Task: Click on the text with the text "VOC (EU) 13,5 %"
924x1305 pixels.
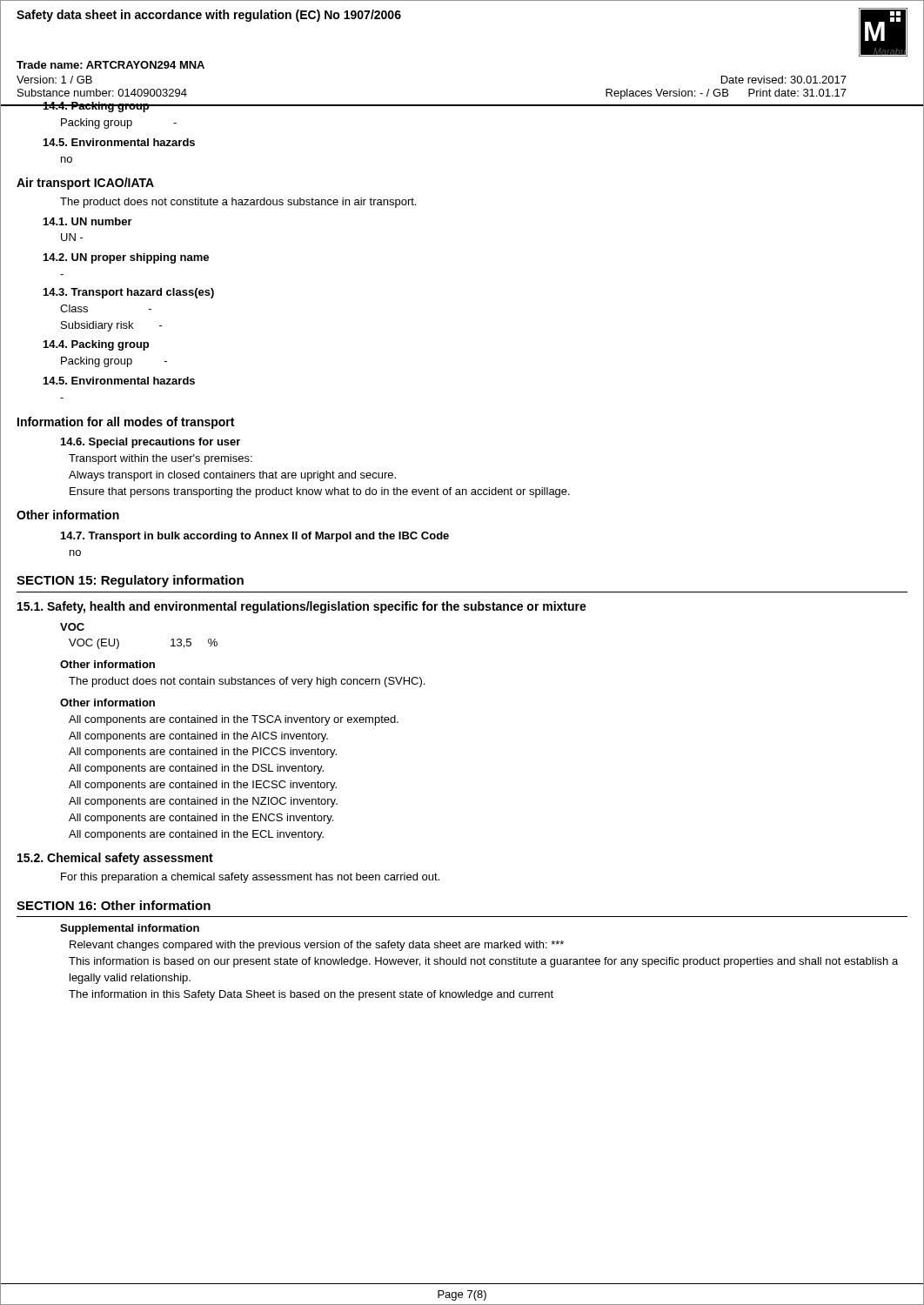Action: click(98, 643)
